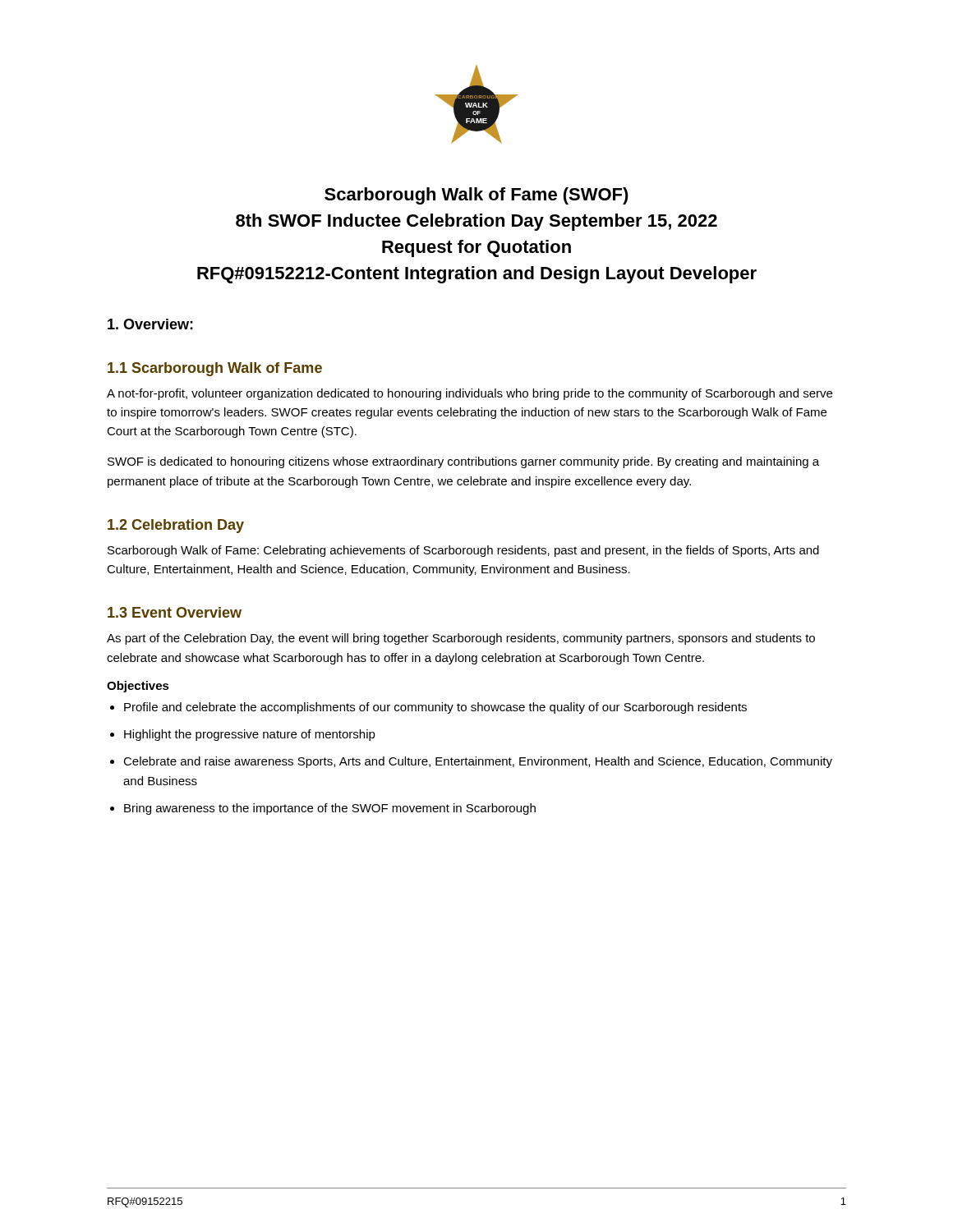This screenshot has width=953, height=1232.
Task: Select the text starting "Profile and celebrate the accomplishments of"
Action: tap(435, 707)
